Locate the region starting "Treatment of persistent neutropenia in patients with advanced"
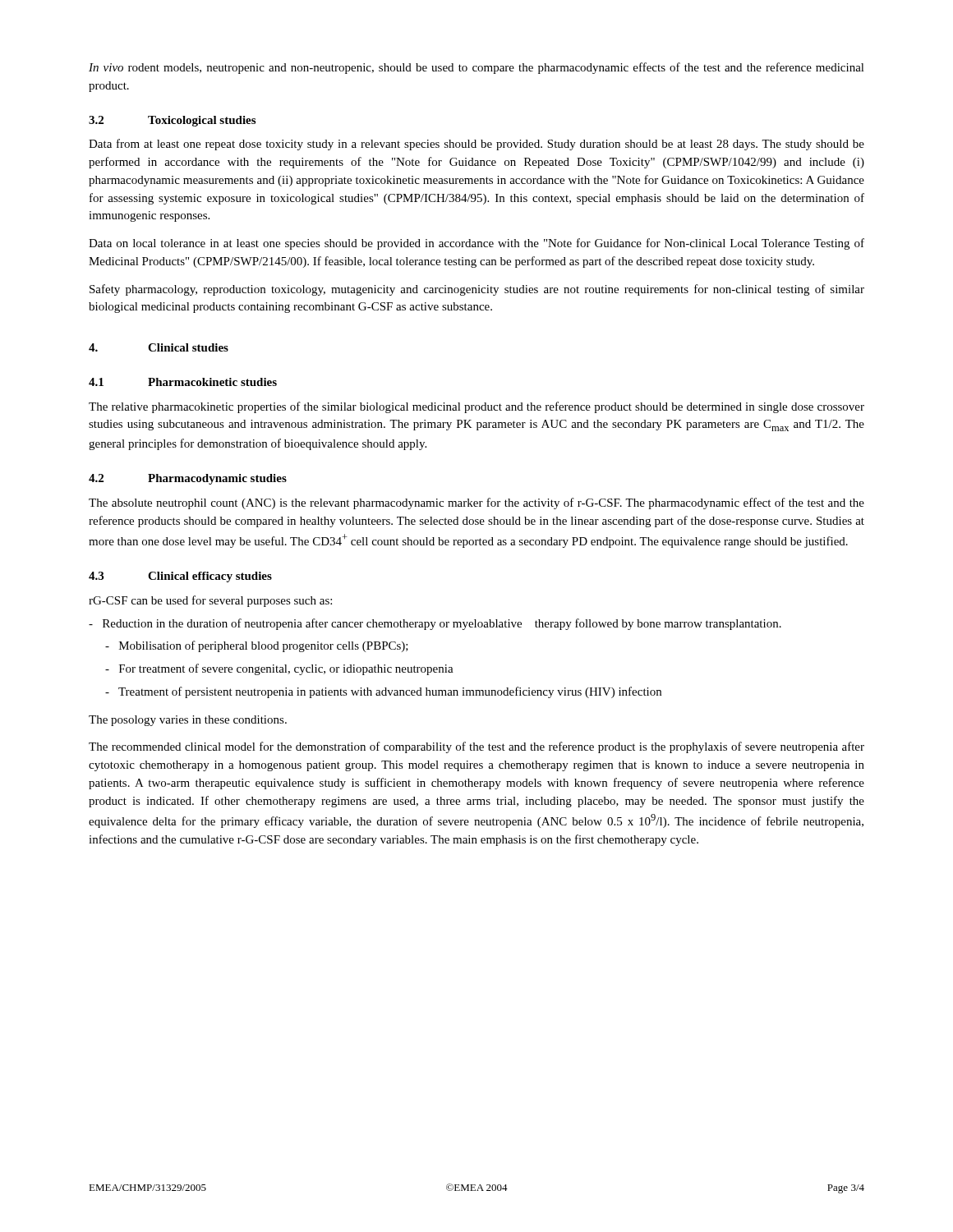This screenshot has width=953, height=1232. tap(384, 691)
